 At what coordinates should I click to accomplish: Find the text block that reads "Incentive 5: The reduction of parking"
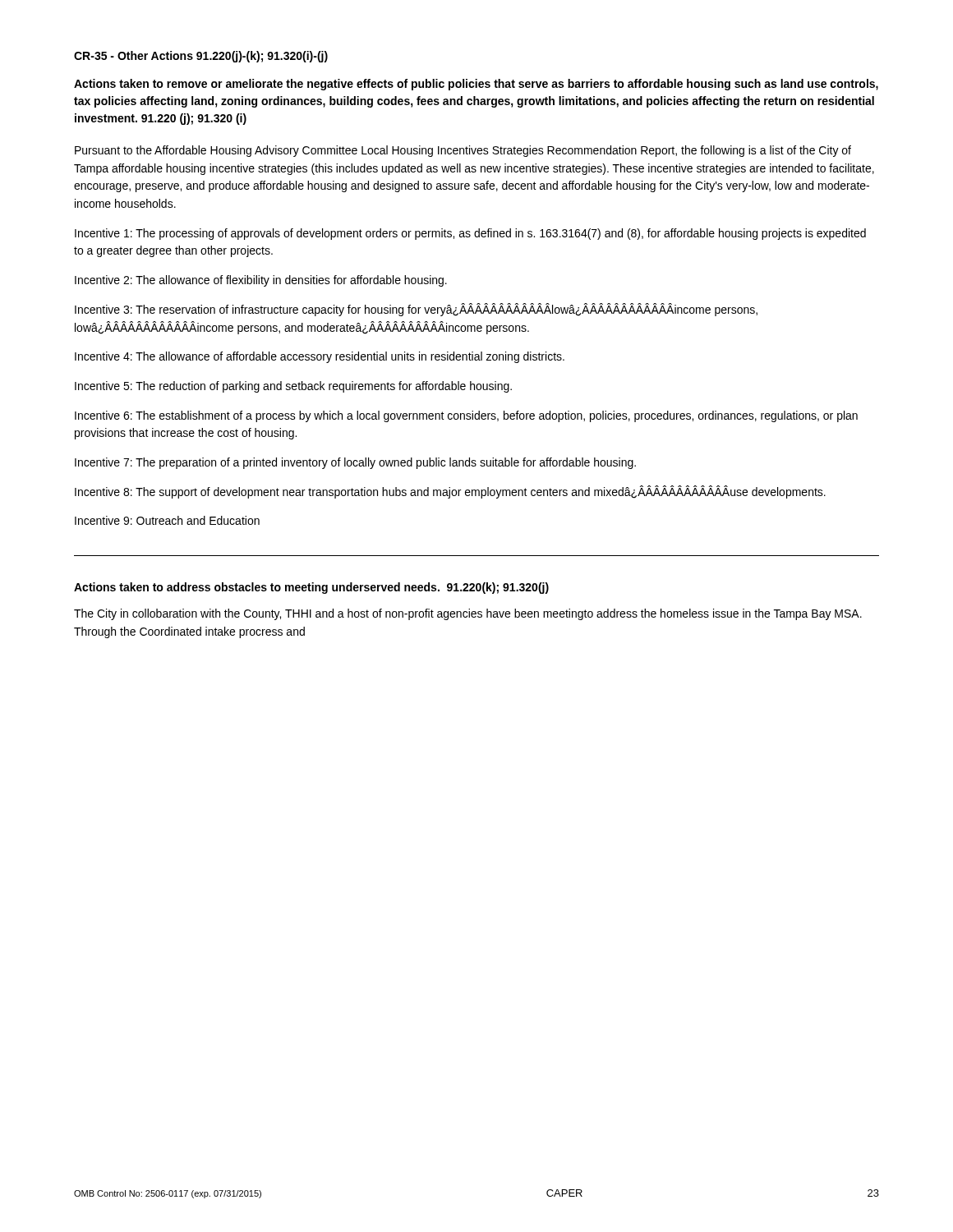pyautogui.click(x=293, y=386)
